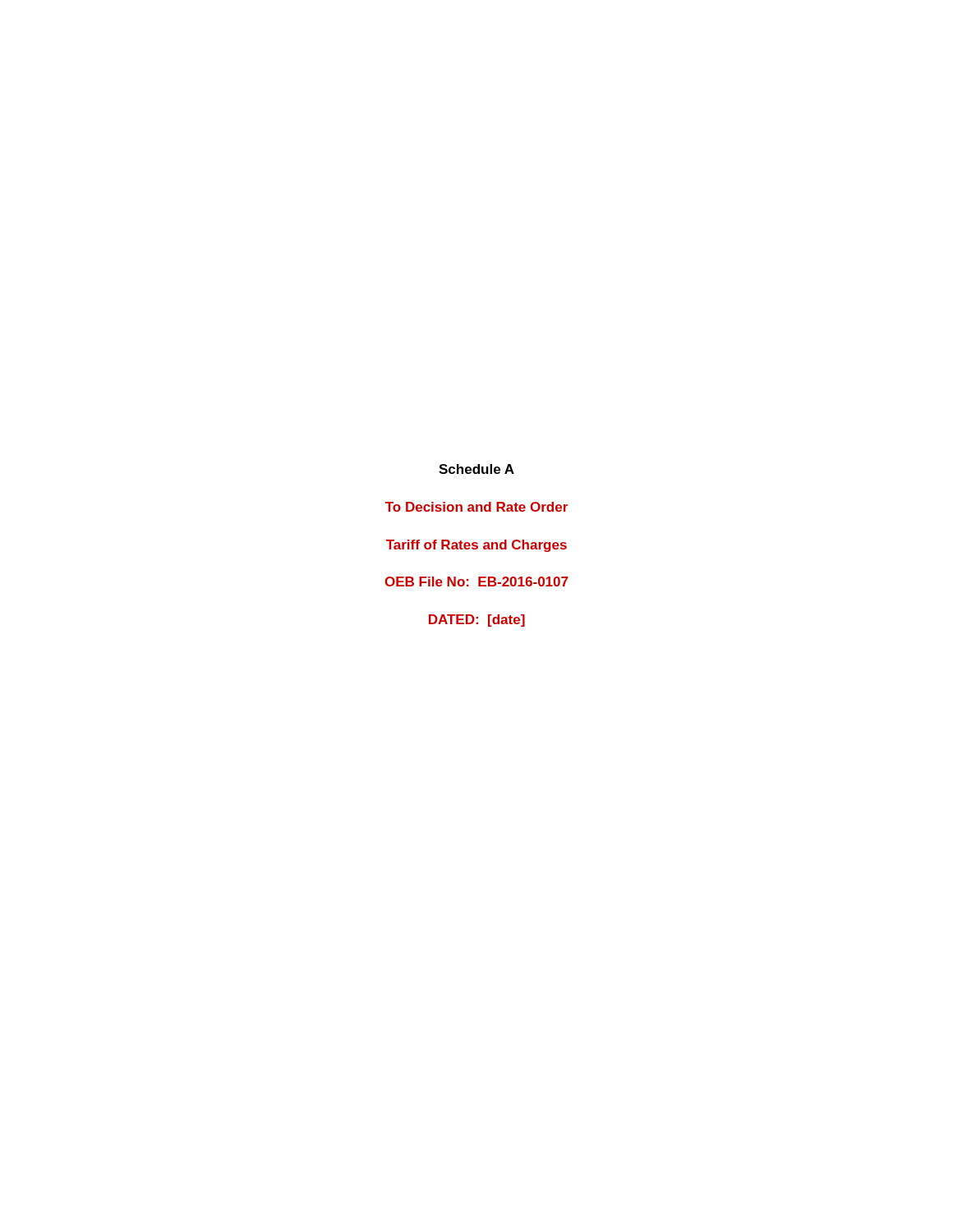Image resolution: width=953 pixels, height=1232 pixels.
Task: Navigate to the text starting "Tariff of Rates and"
Action: coord(476,545)
